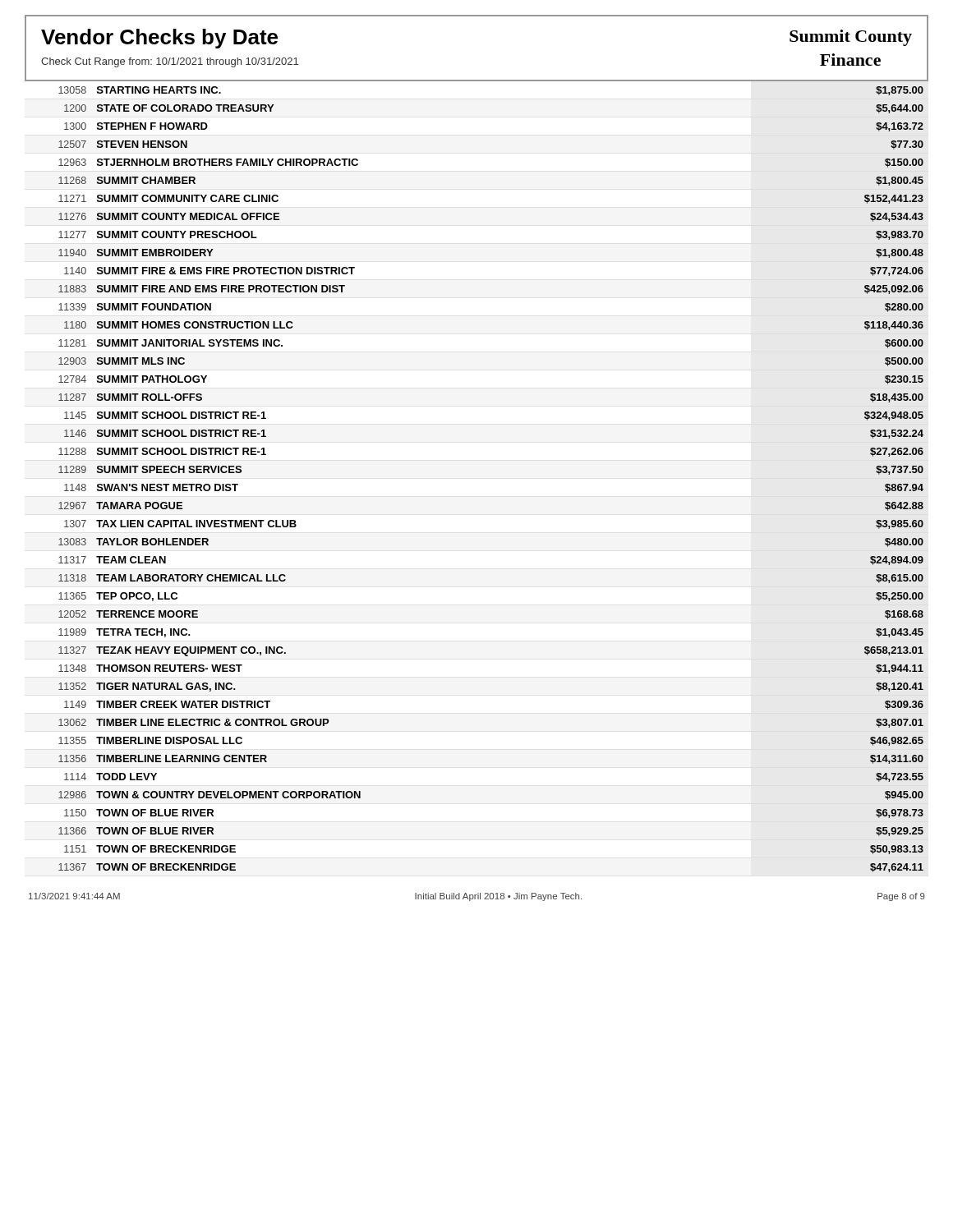Find the table that mentions "SUMMIT FIRE AND EMS FIRE"
Screen dimensions: 1232x953
[x=476, y=479]
